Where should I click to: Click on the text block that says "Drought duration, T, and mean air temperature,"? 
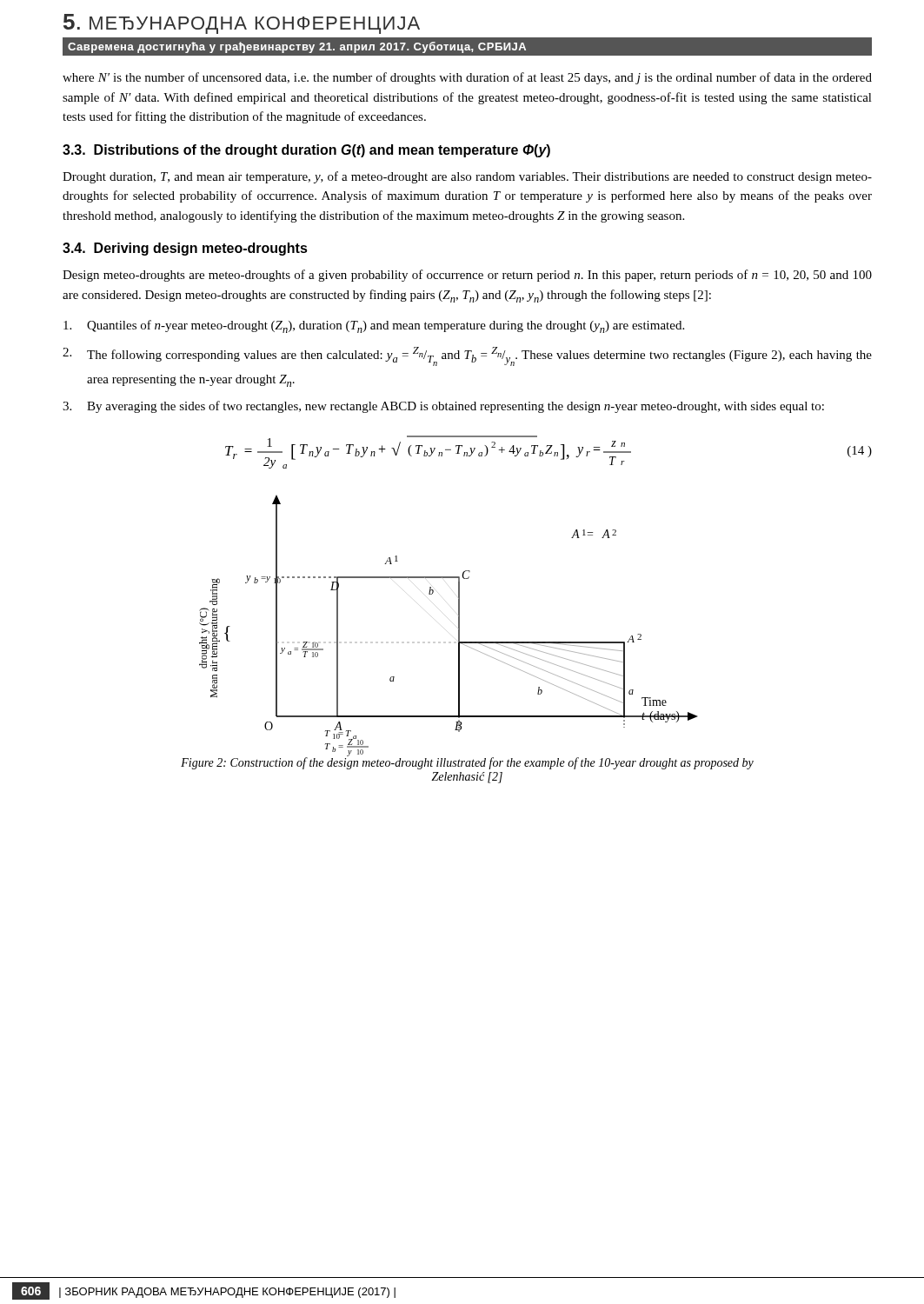[x=467, y=196]
